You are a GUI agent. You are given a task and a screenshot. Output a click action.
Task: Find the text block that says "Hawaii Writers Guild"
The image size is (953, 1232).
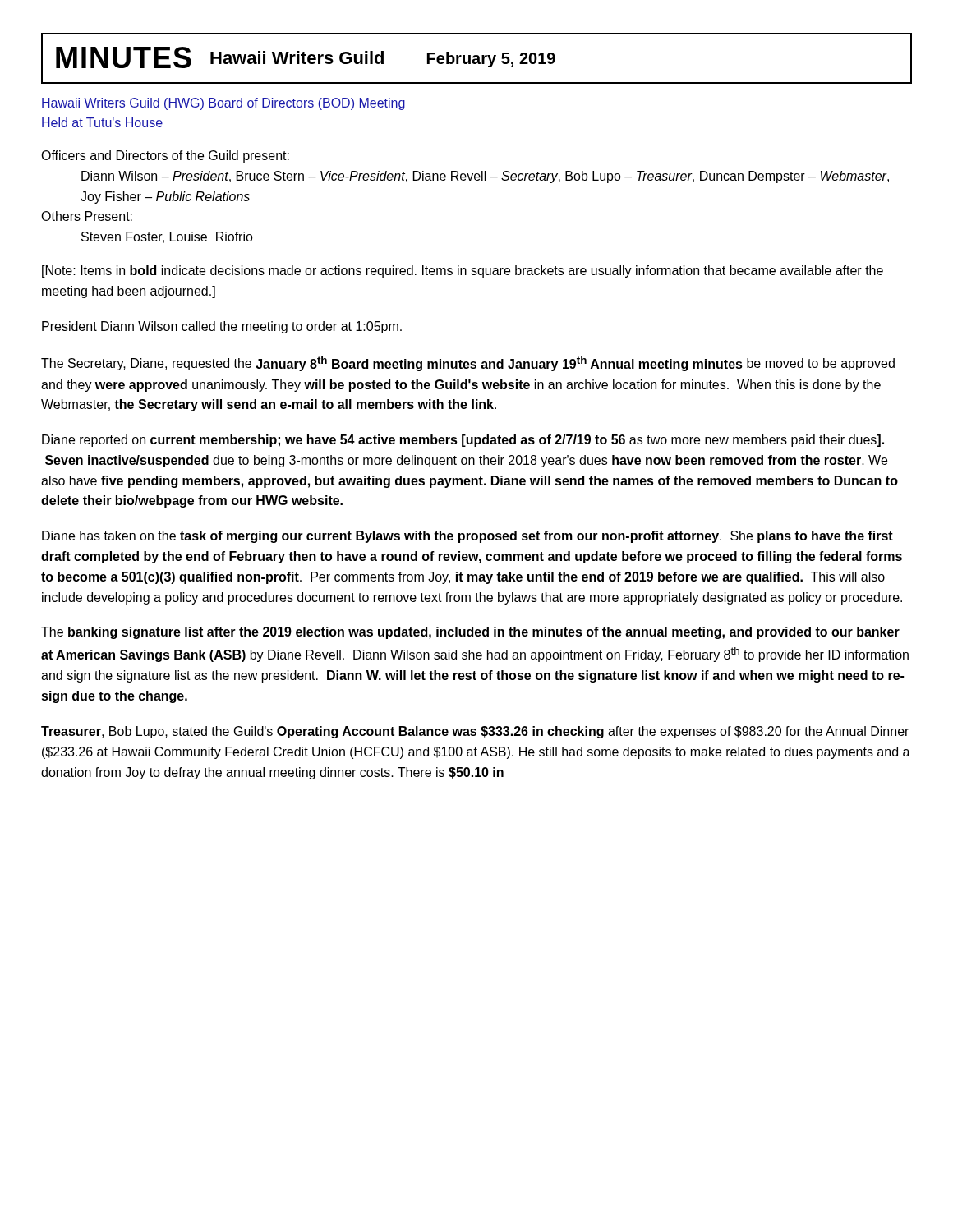(x=223, y=113)
